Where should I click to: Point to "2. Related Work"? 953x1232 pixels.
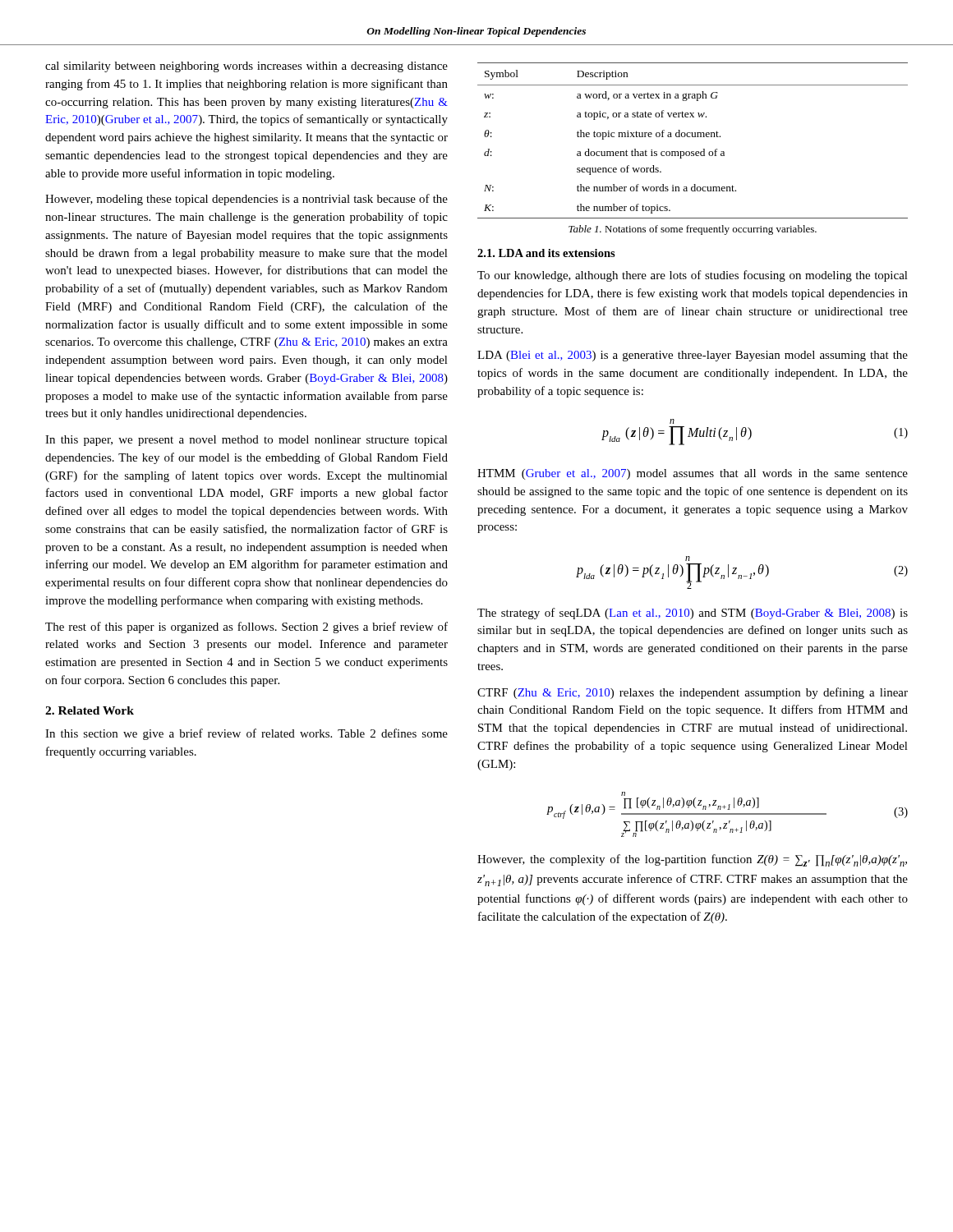coord(89,710)
